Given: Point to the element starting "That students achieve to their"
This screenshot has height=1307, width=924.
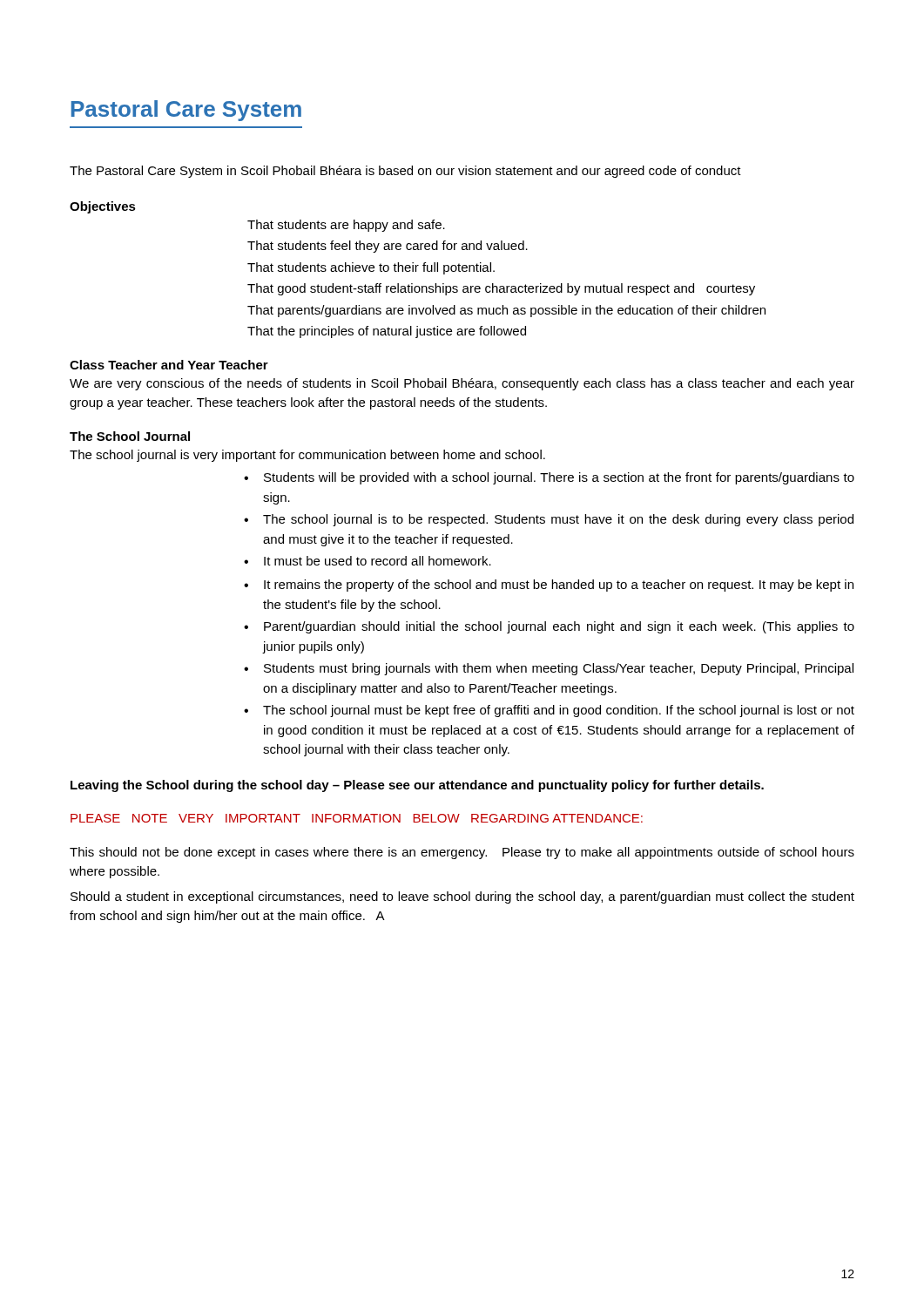Looking at the screenshot, I should [371, 268].
